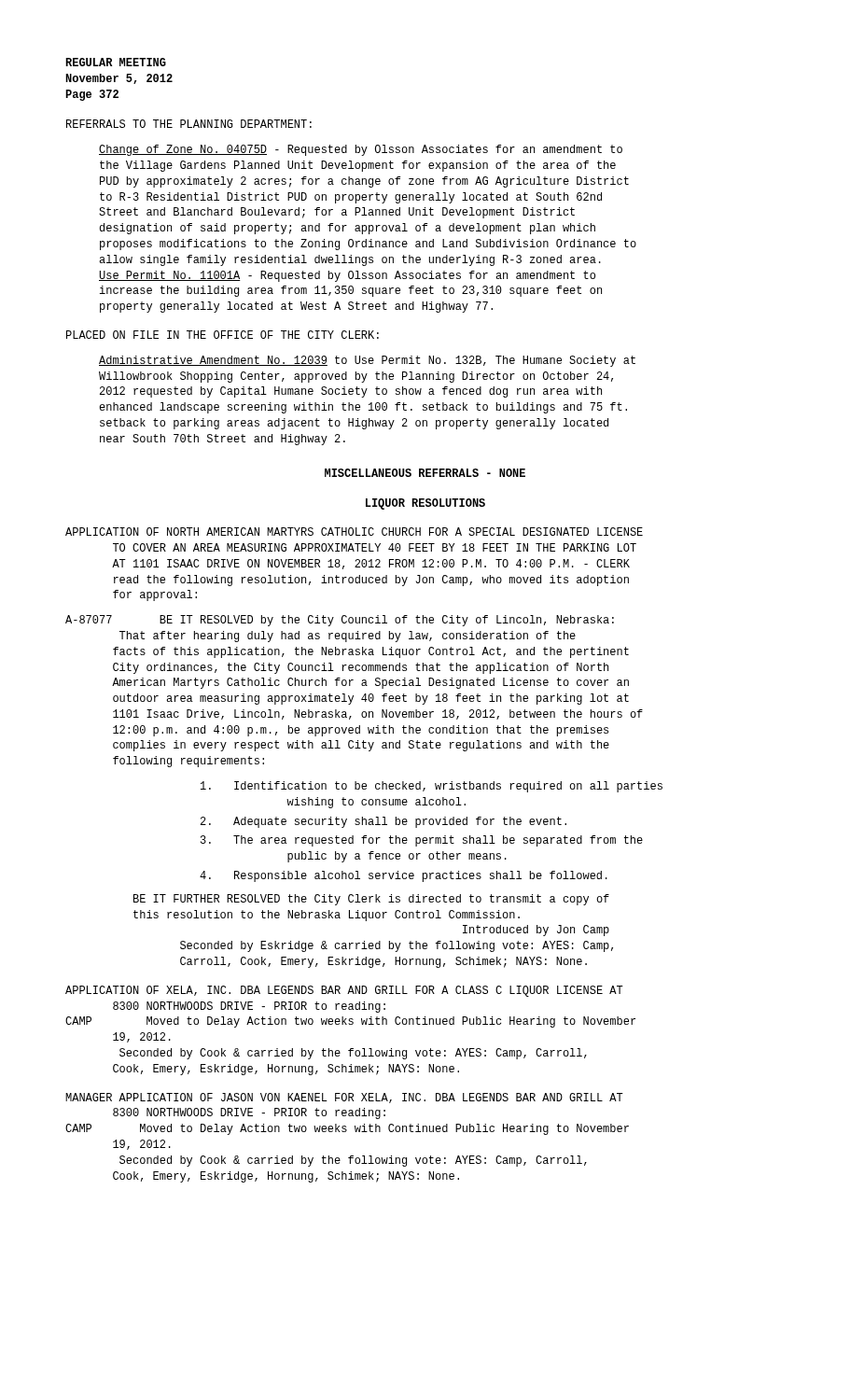
Task: Select the region starting "Identification to be checked,"
Action: [431, 795]
